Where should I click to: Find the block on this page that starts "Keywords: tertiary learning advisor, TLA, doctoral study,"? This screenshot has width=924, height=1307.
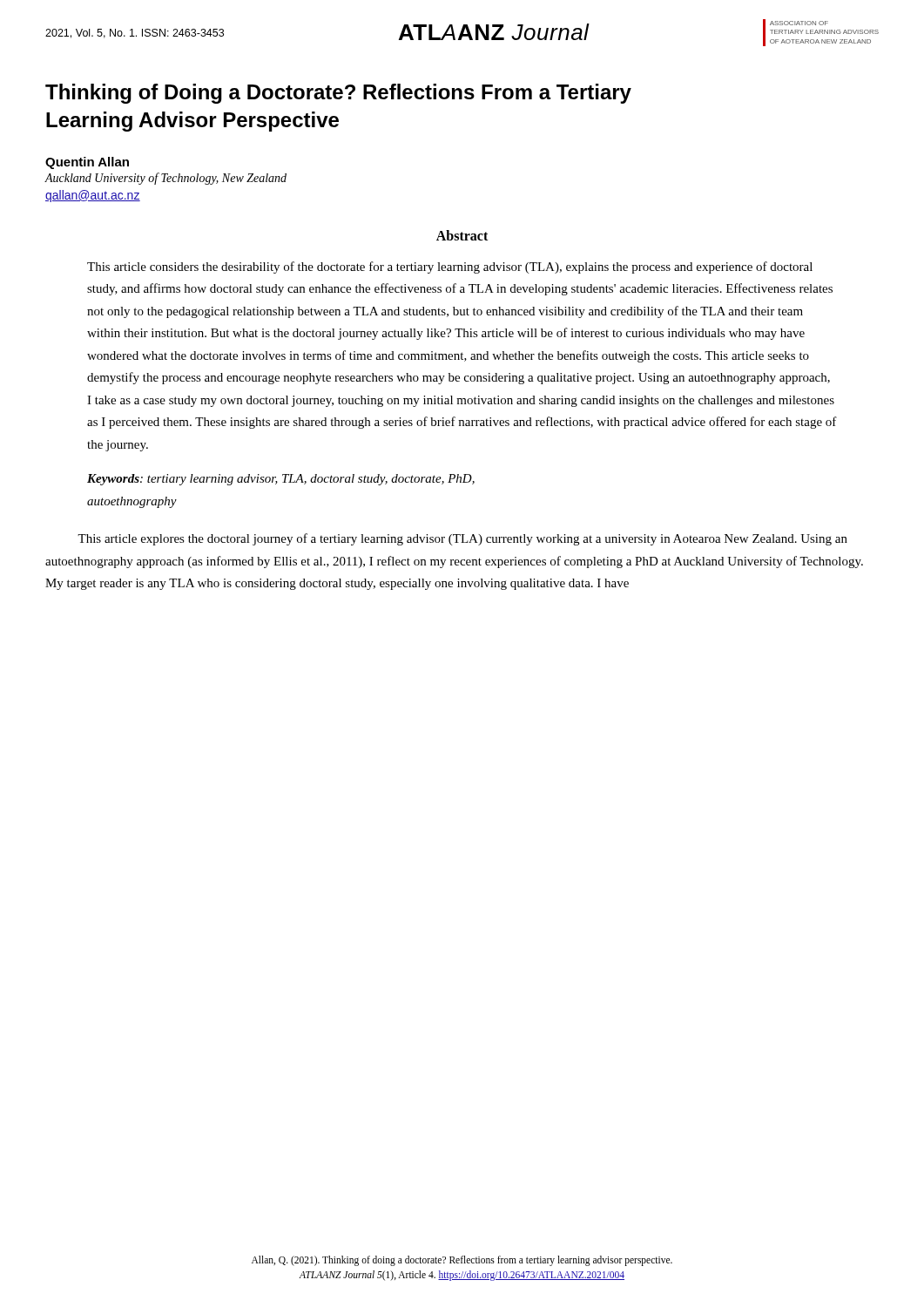pyautogui.click(x=281, y=490)
